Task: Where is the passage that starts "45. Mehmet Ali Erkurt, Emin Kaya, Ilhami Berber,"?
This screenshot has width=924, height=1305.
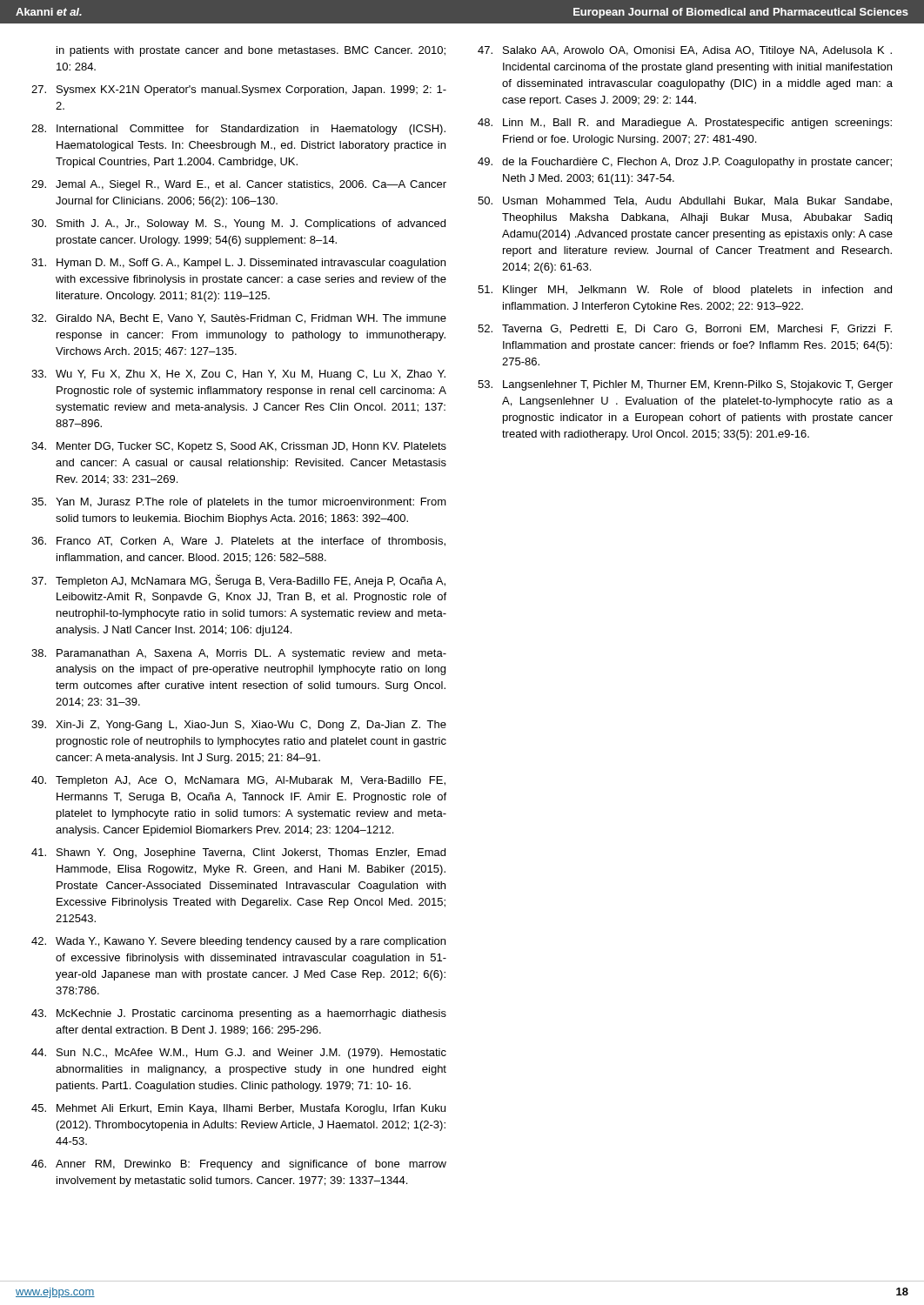Action: click(x=239, y=1125)
